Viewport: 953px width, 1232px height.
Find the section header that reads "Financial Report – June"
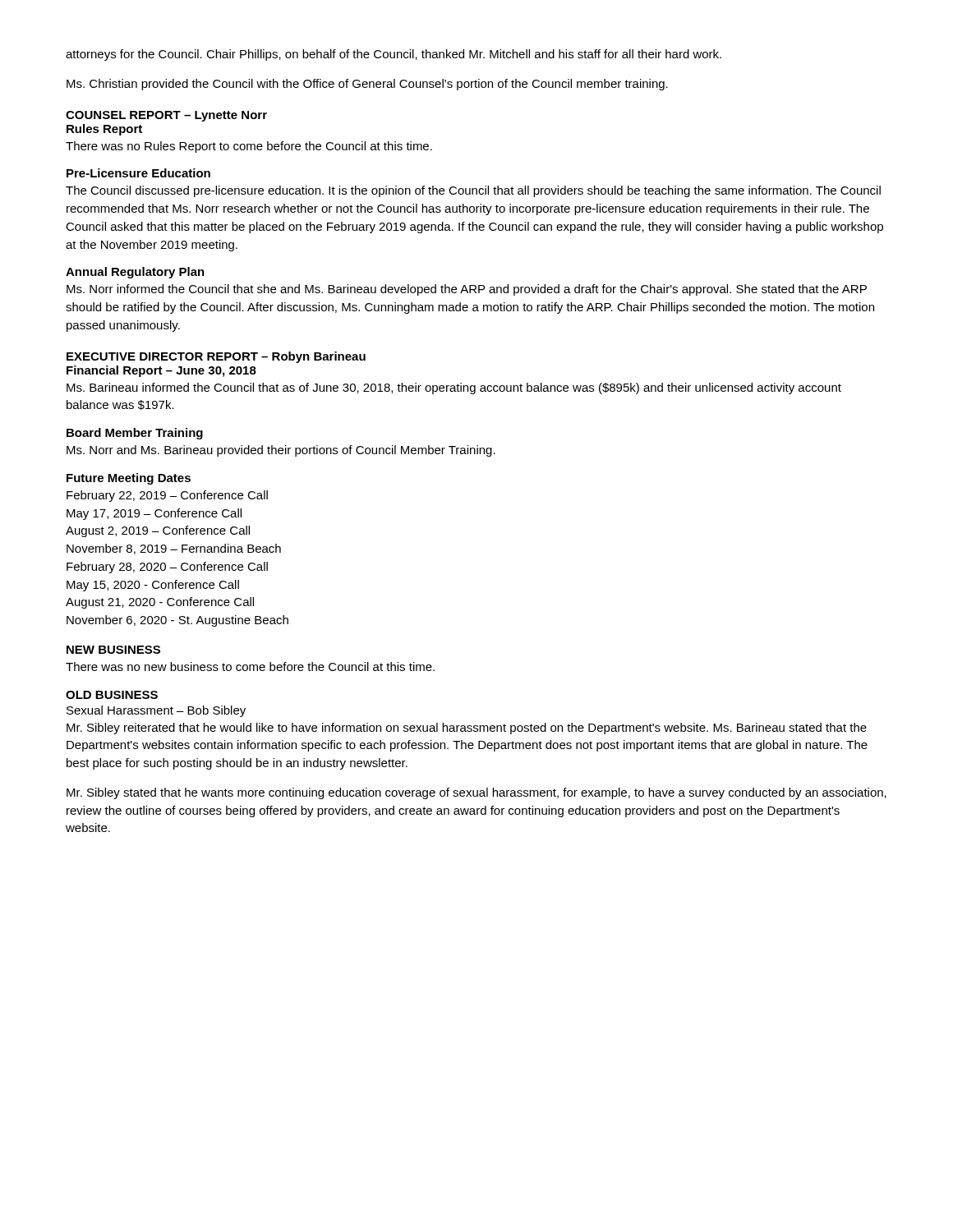(x=161, y=370)
